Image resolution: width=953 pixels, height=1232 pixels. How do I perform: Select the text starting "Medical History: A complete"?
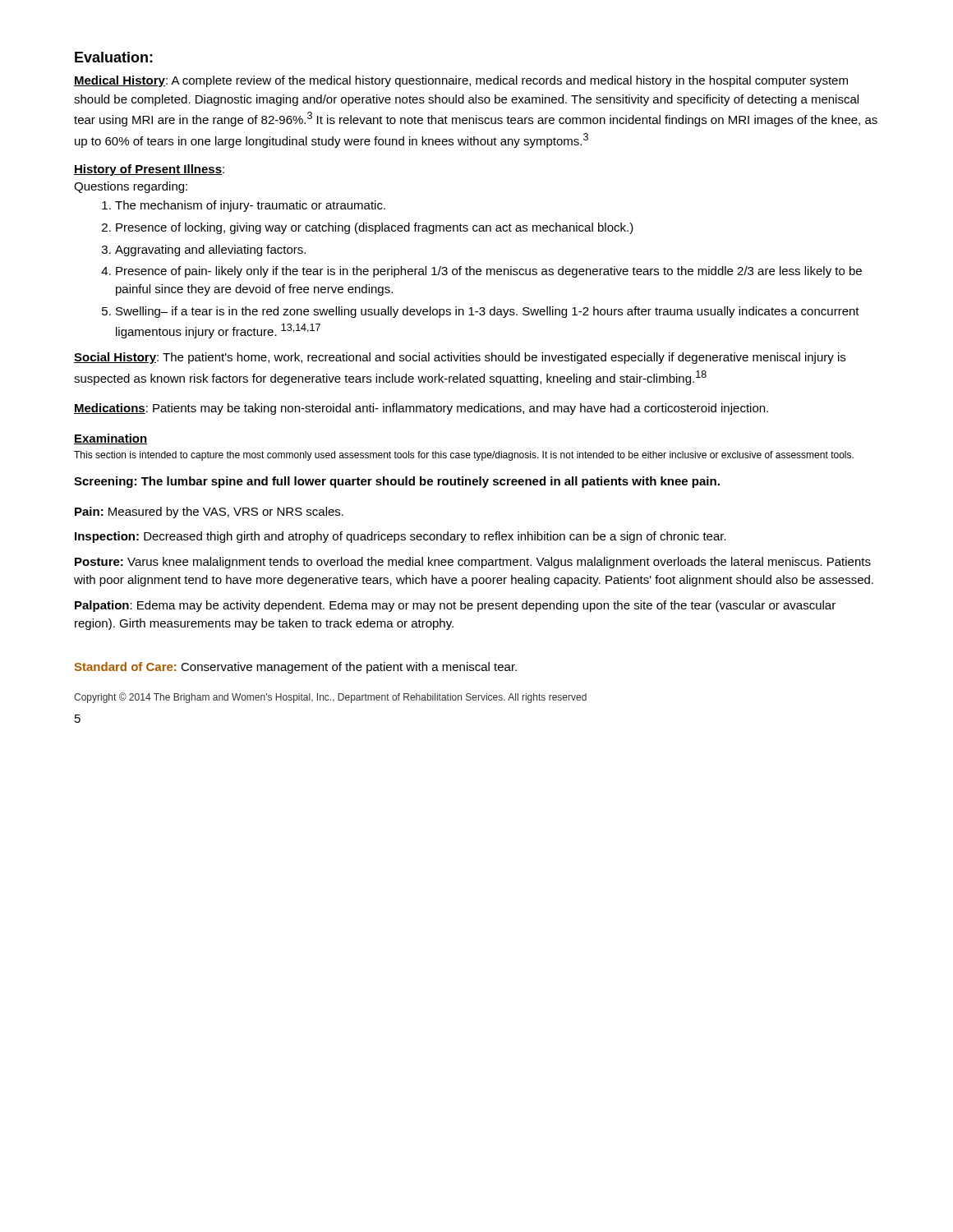point(476,110)
